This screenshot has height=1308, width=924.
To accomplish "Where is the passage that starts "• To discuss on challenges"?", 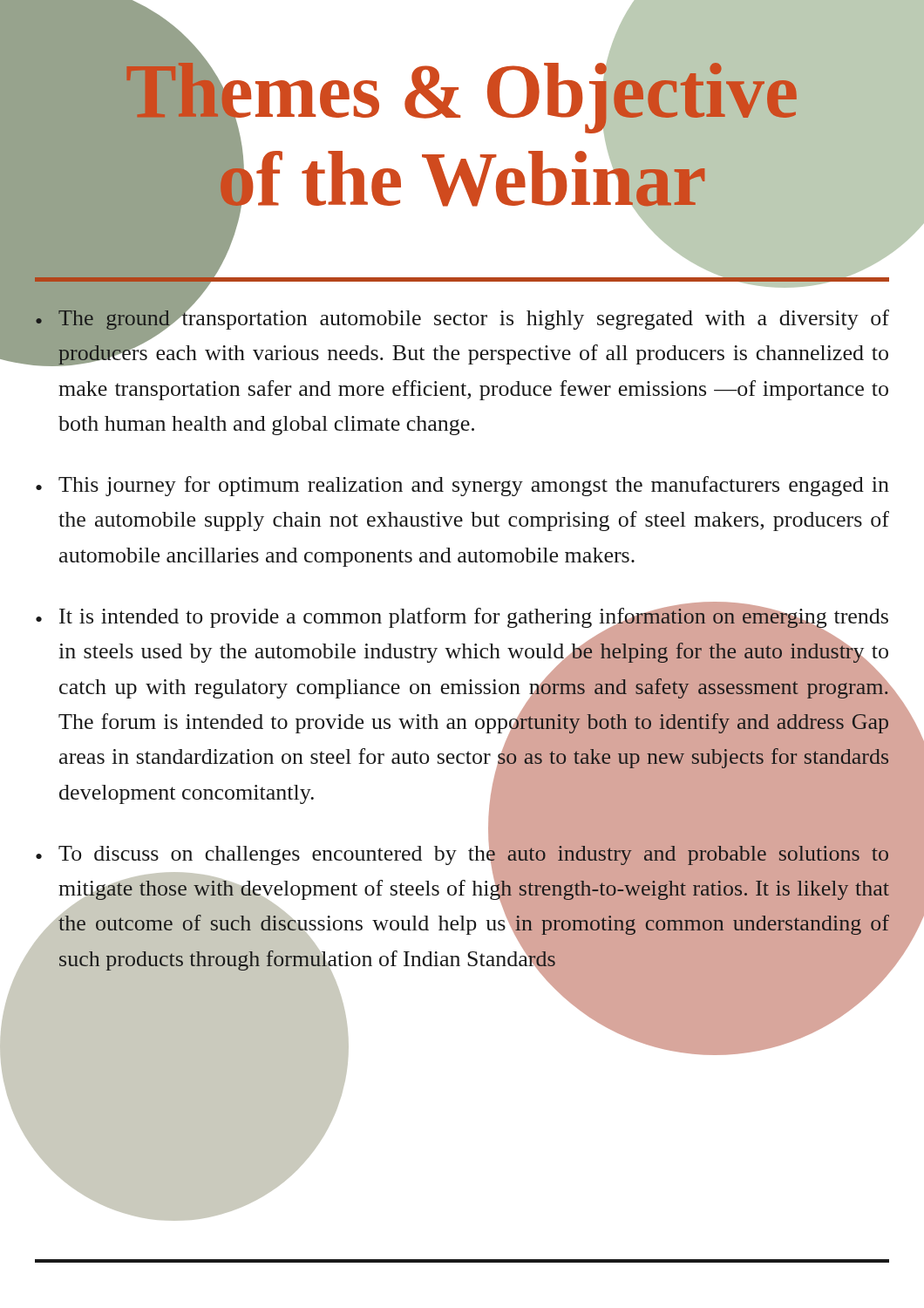I will [462, 906].
